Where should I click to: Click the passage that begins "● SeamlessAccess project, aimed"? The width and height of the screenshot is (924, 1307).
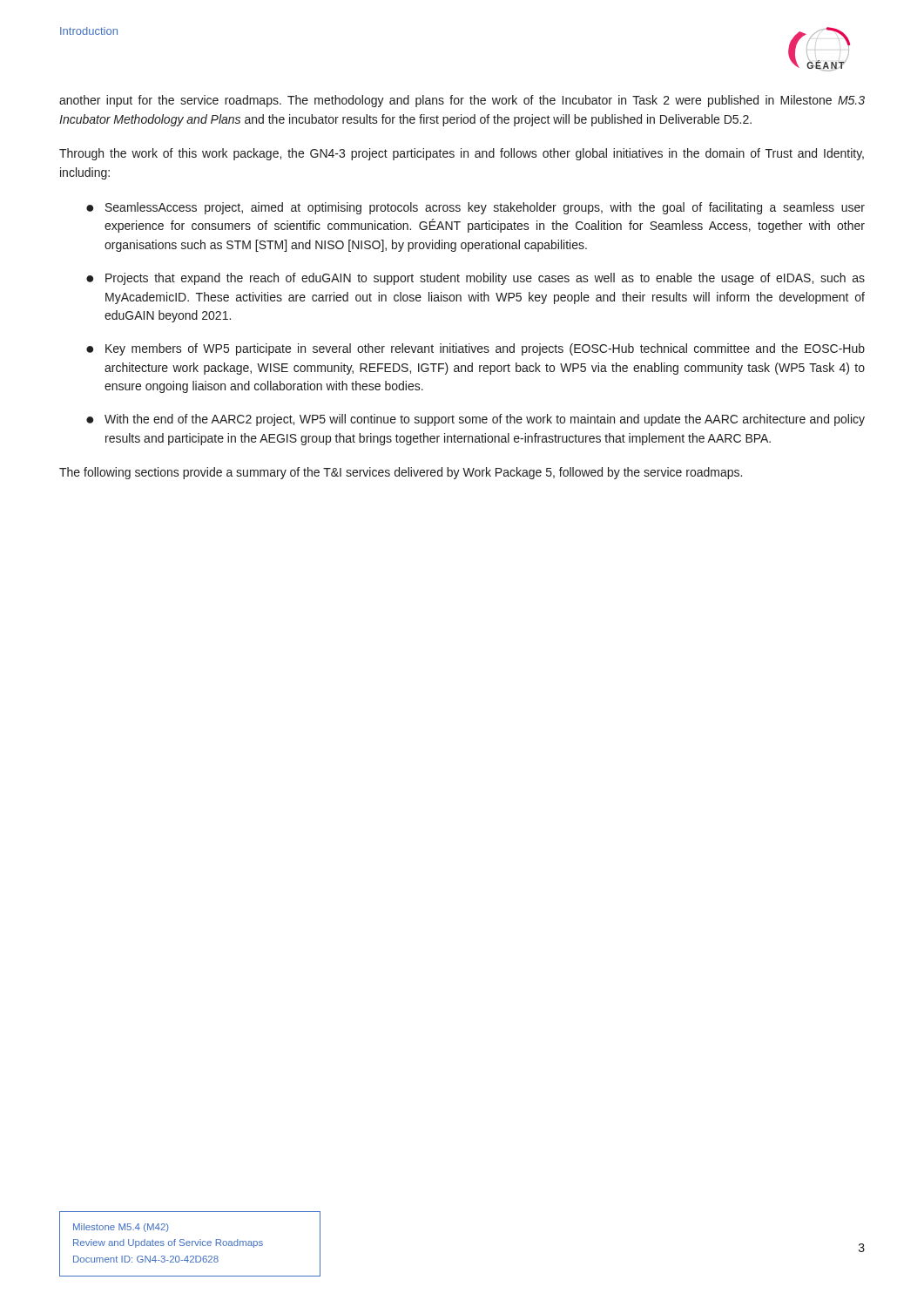coord(475,227)
